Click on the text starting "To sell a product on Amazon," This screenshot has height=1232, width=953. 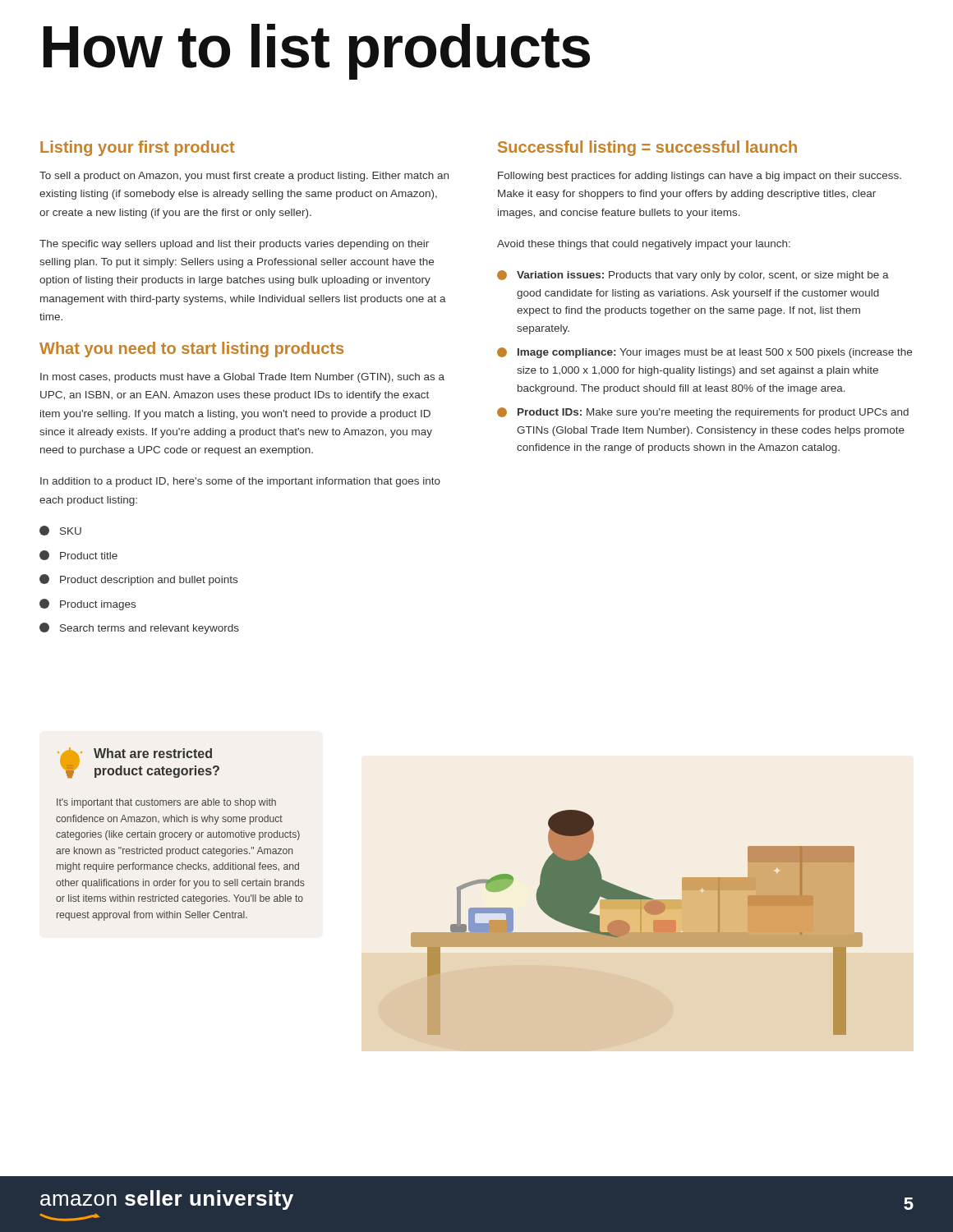(x=244, y=194)
